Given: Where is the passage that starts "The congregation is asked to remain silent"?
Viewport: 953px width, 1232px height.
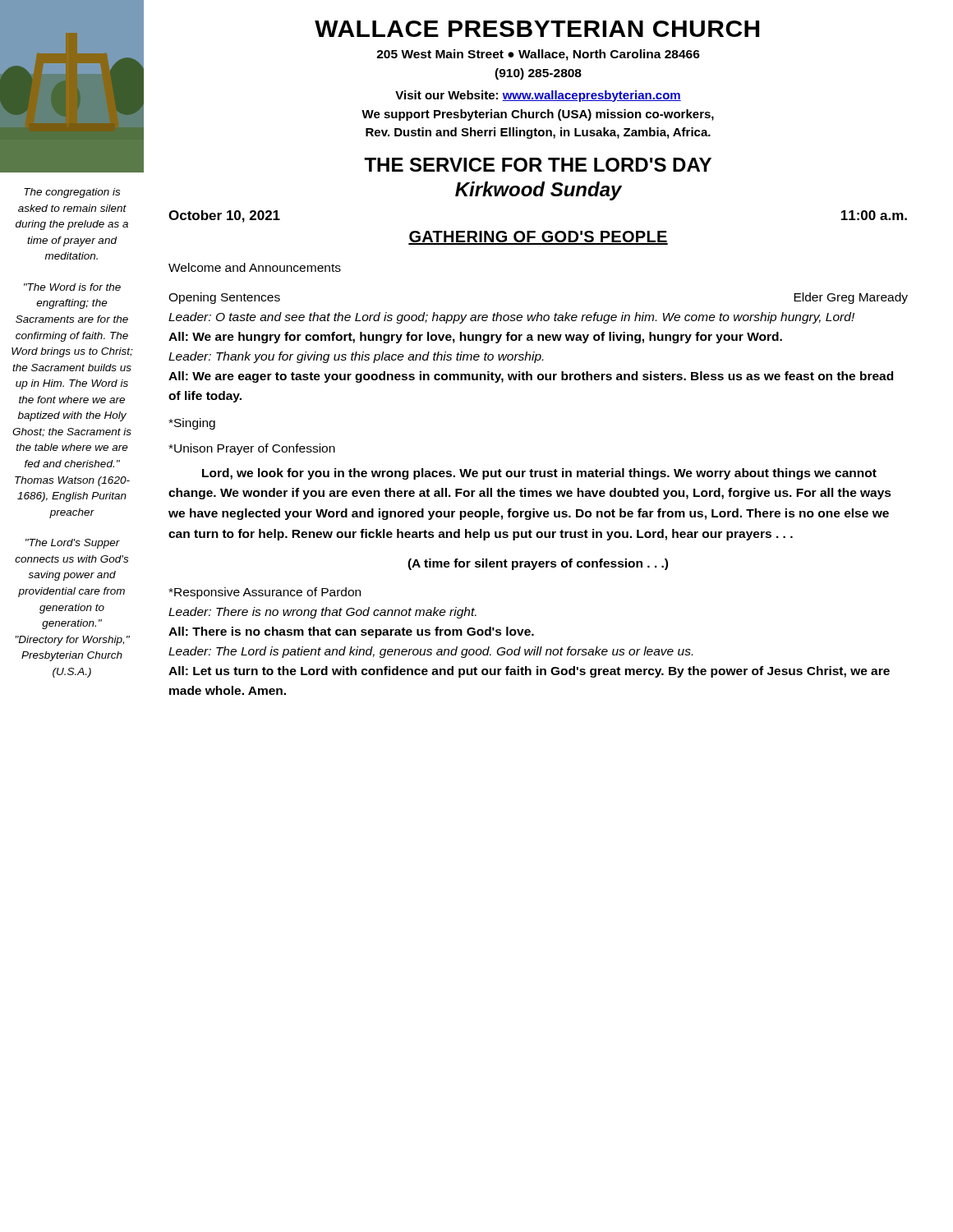Looking at the screenshot, I should tap(72, 433).
